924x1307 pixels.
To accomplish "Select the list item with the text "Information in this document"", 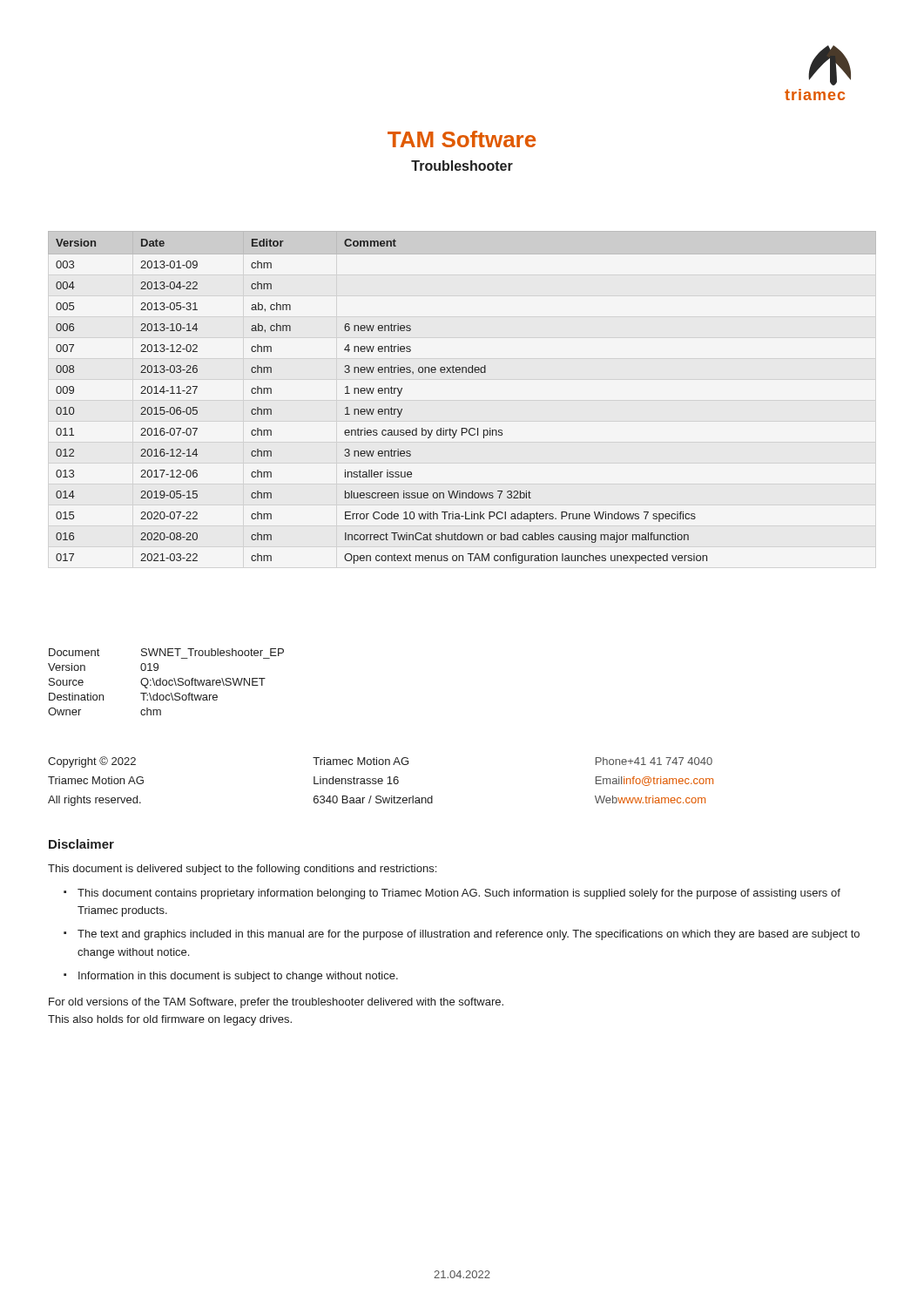I will click(x=238, y=975).
